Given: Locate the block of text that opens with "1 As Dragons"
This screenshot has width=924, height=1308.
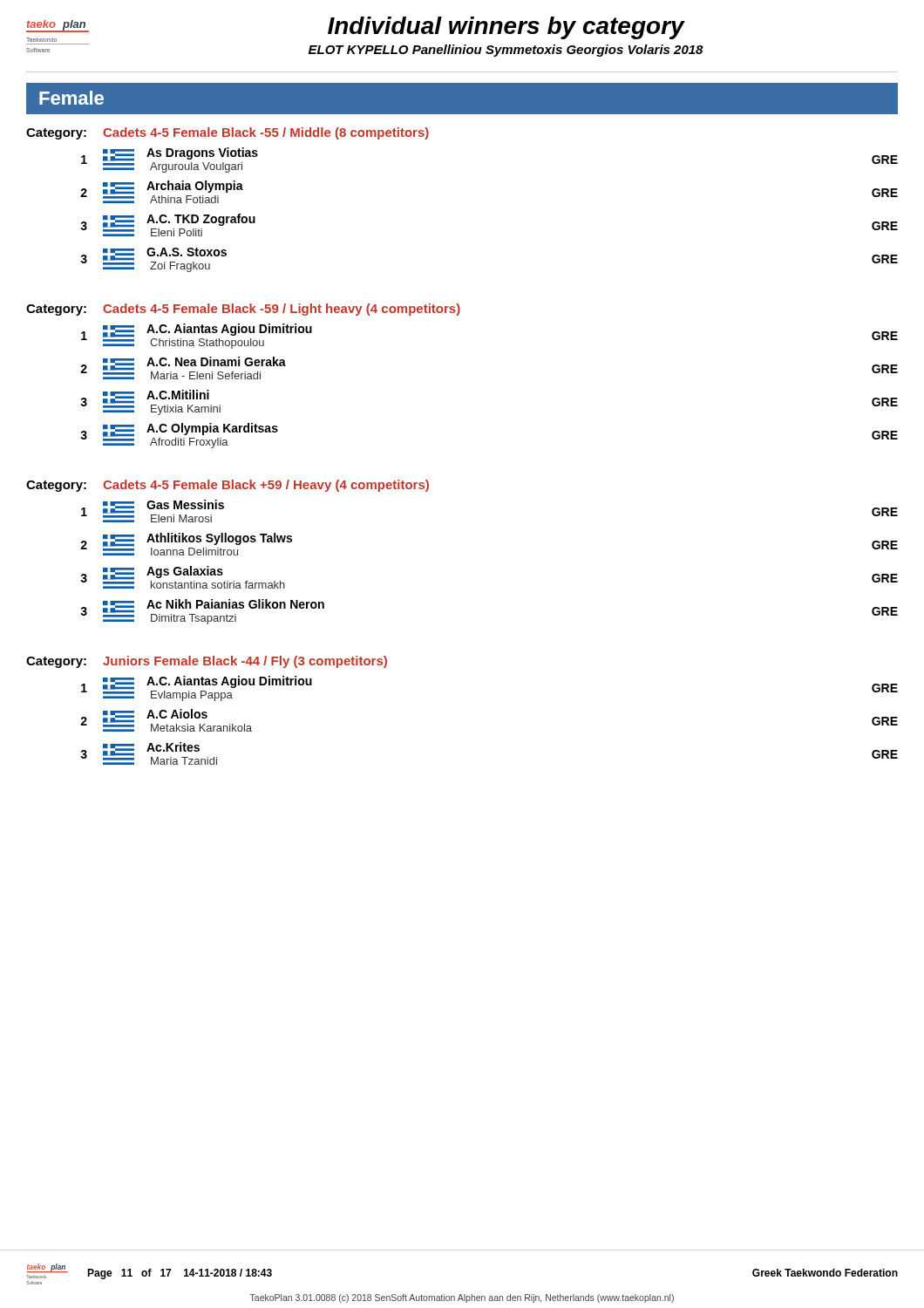Looking at the screenshot, I should (x=170, y=157).
